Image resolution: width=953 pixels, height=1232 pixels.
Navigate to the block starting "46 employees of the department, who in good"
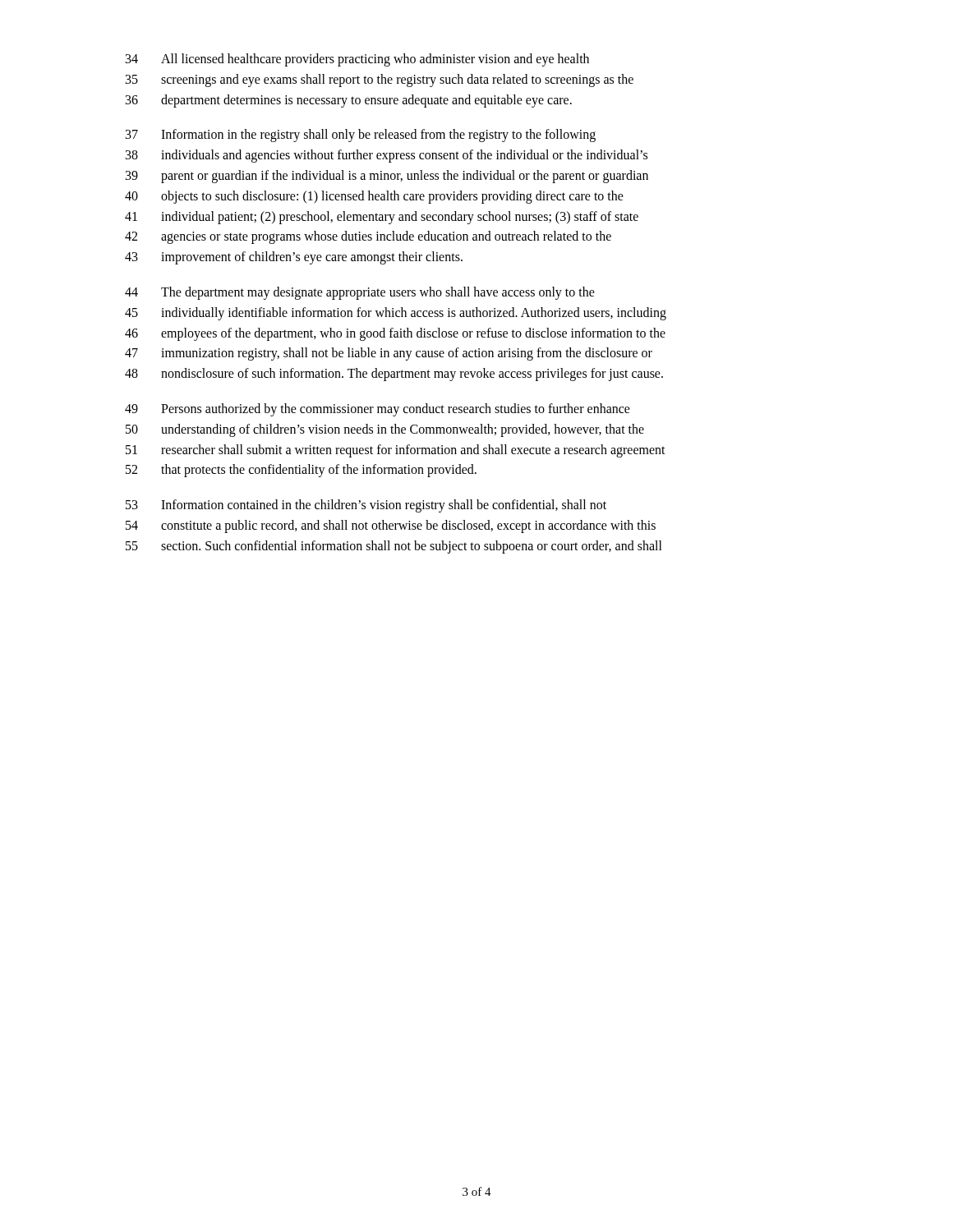click(x=485, y=333)
